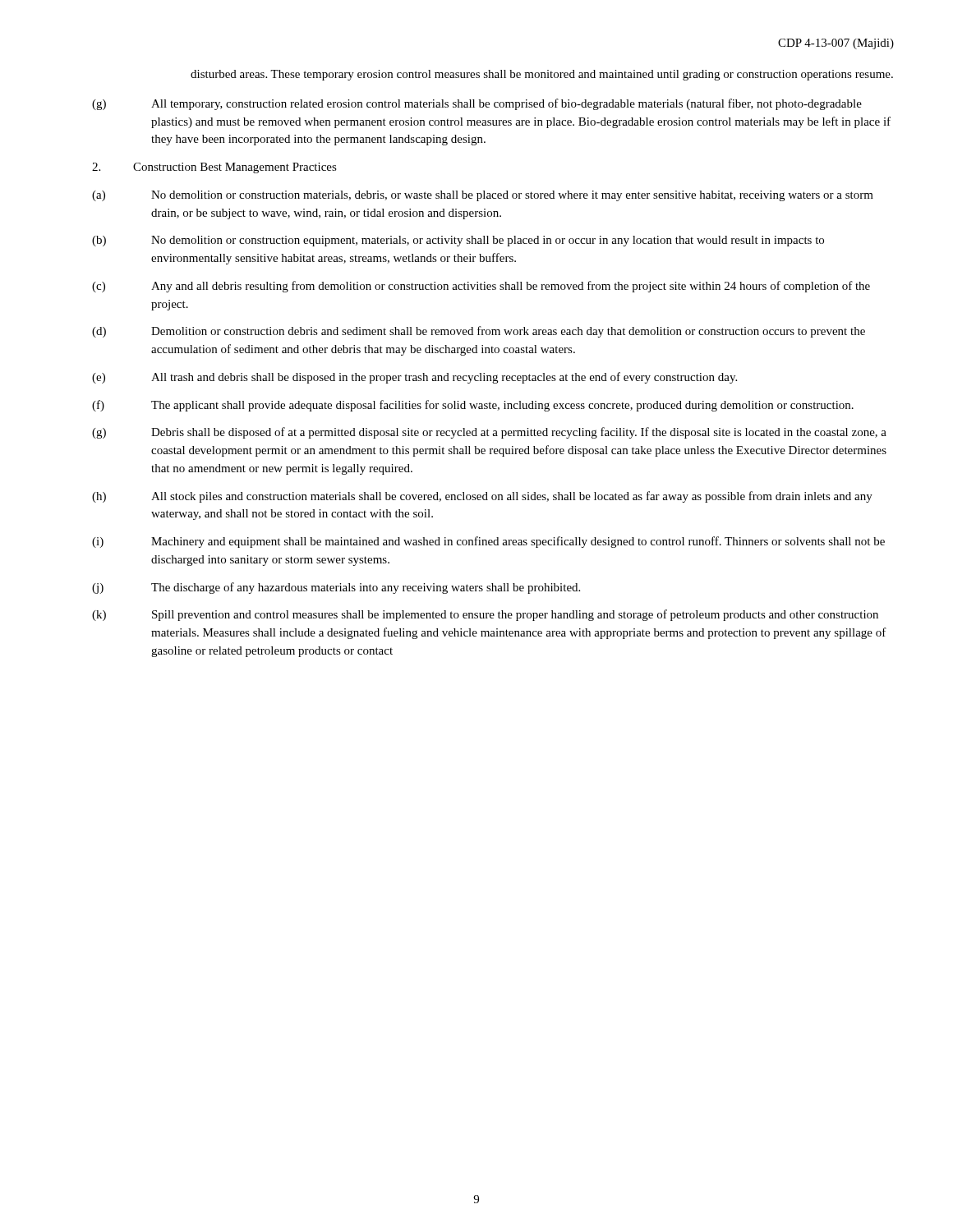Click on the list item that reads "(j) The discharge"
The height and width of the screenshot is (1232, 953).
493,588
